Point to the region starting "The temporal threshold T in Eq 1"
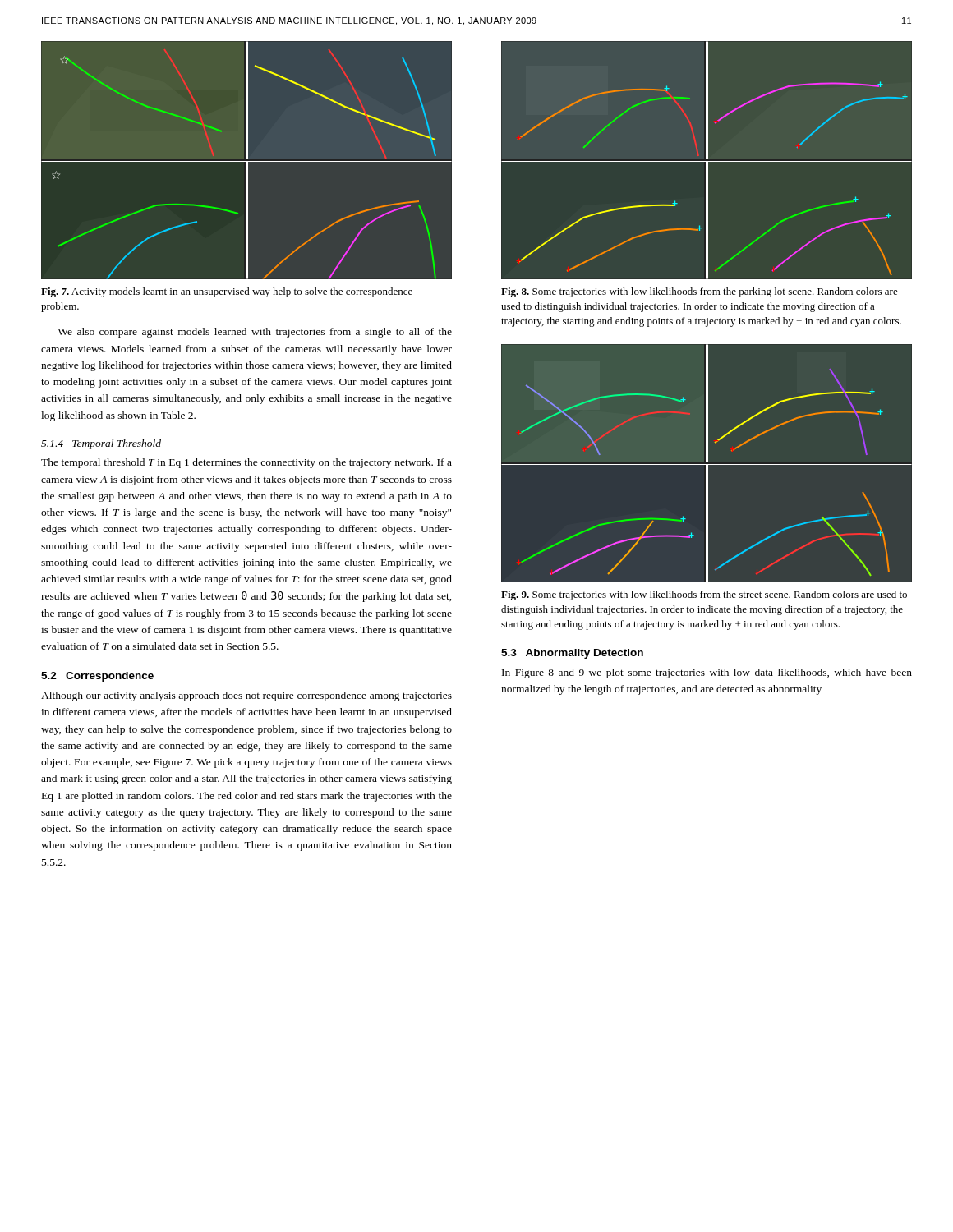The height and width of the screenshot is (1232, 953). point(246,554)
